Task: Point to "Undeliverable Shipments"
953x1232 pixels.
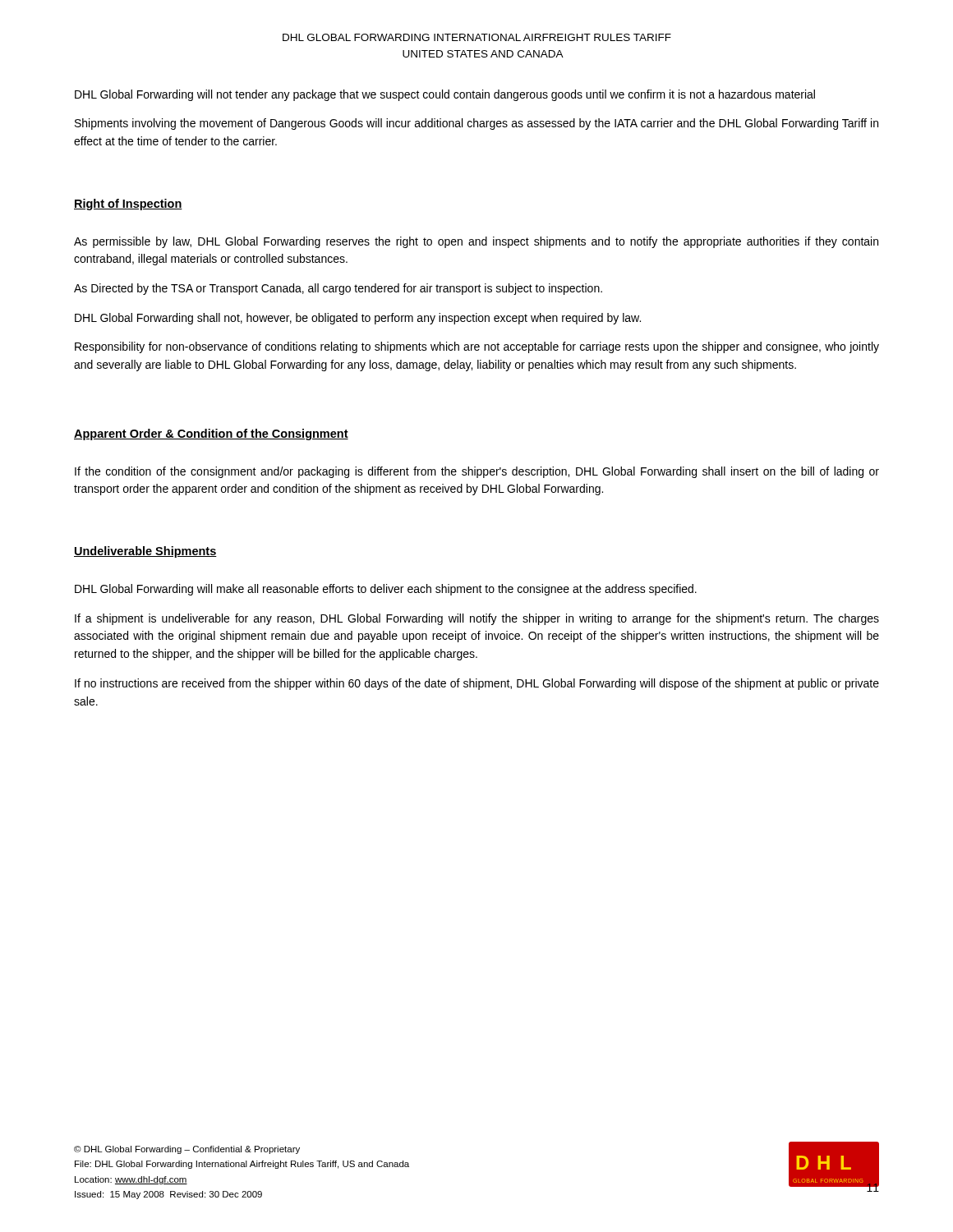Action: click(145, 551)
